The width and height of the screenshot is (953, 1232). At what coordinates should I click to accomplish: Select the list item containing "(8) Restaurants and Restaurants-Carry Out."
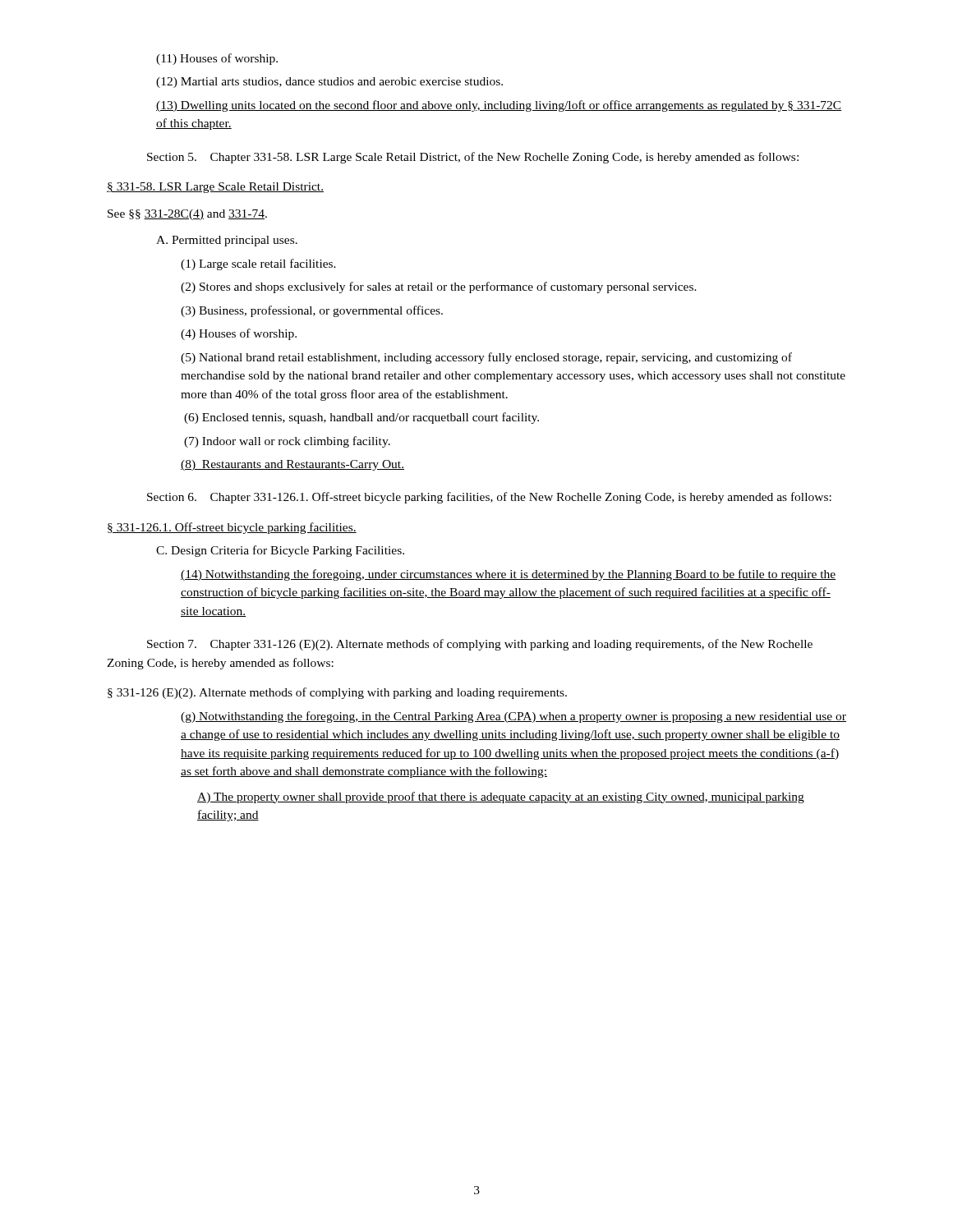click(292, 465)
